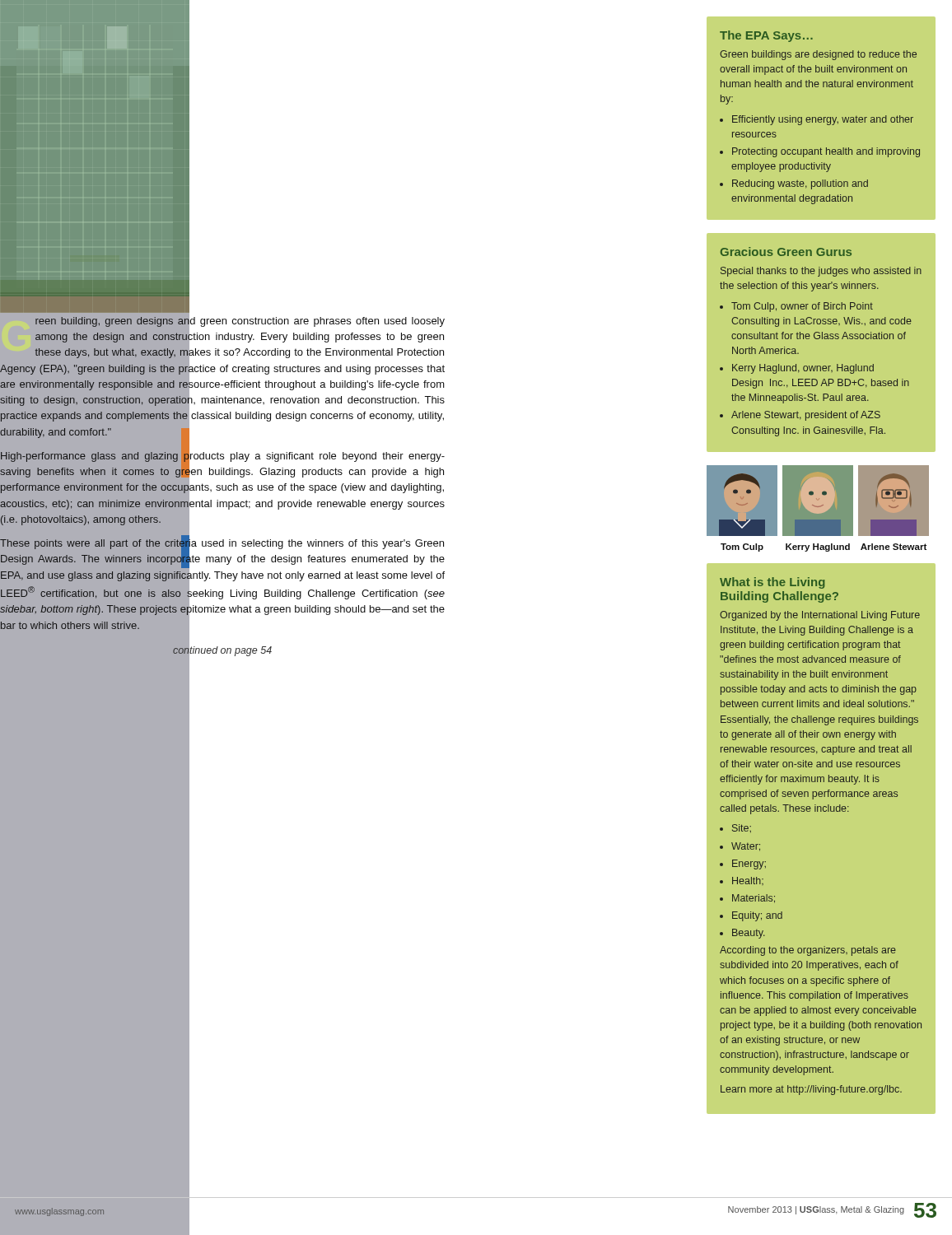The height and width of the screenshot is (1235, 952).
Task: Navigate to the element starting "These points were"
Action: [x=222, y=584]
